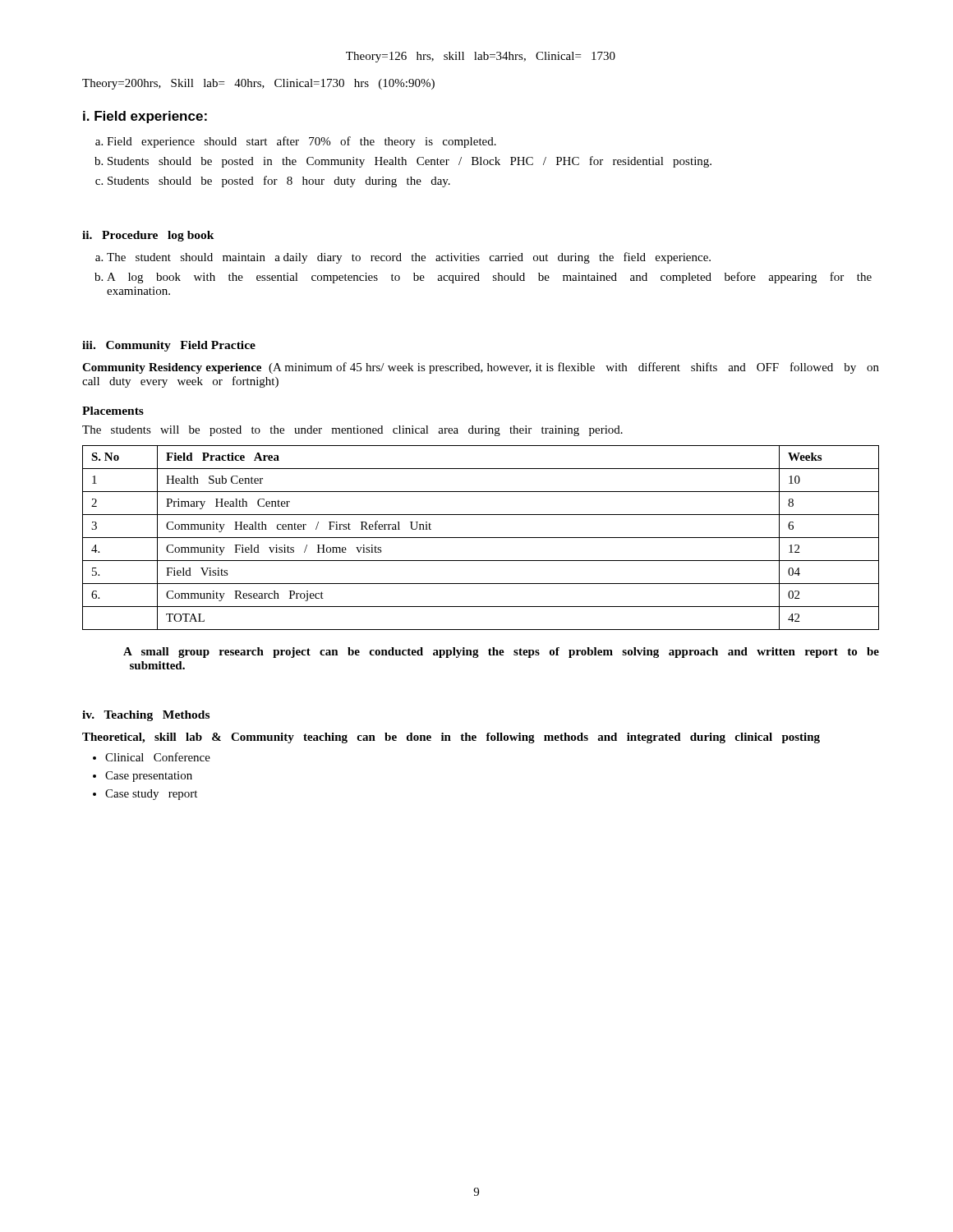Image resolution: width=953 pixels, height=1232 pixels.
Task: Select the list item that reads "Field experience should start after 70%"
Action: [302, 141]
